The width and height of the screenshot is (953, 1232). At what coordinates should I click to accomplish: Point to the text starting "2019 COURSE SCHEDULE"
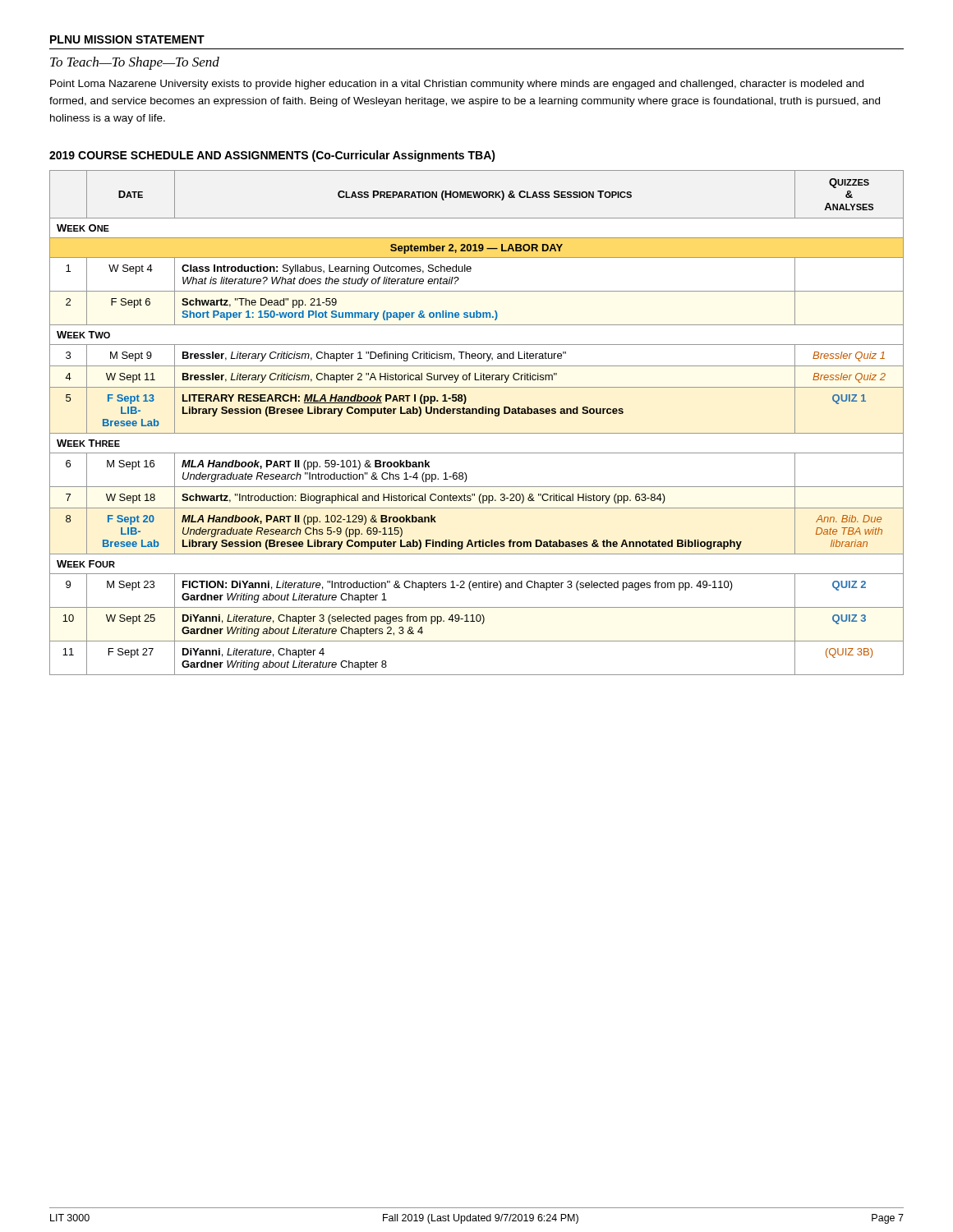point(272,155)
